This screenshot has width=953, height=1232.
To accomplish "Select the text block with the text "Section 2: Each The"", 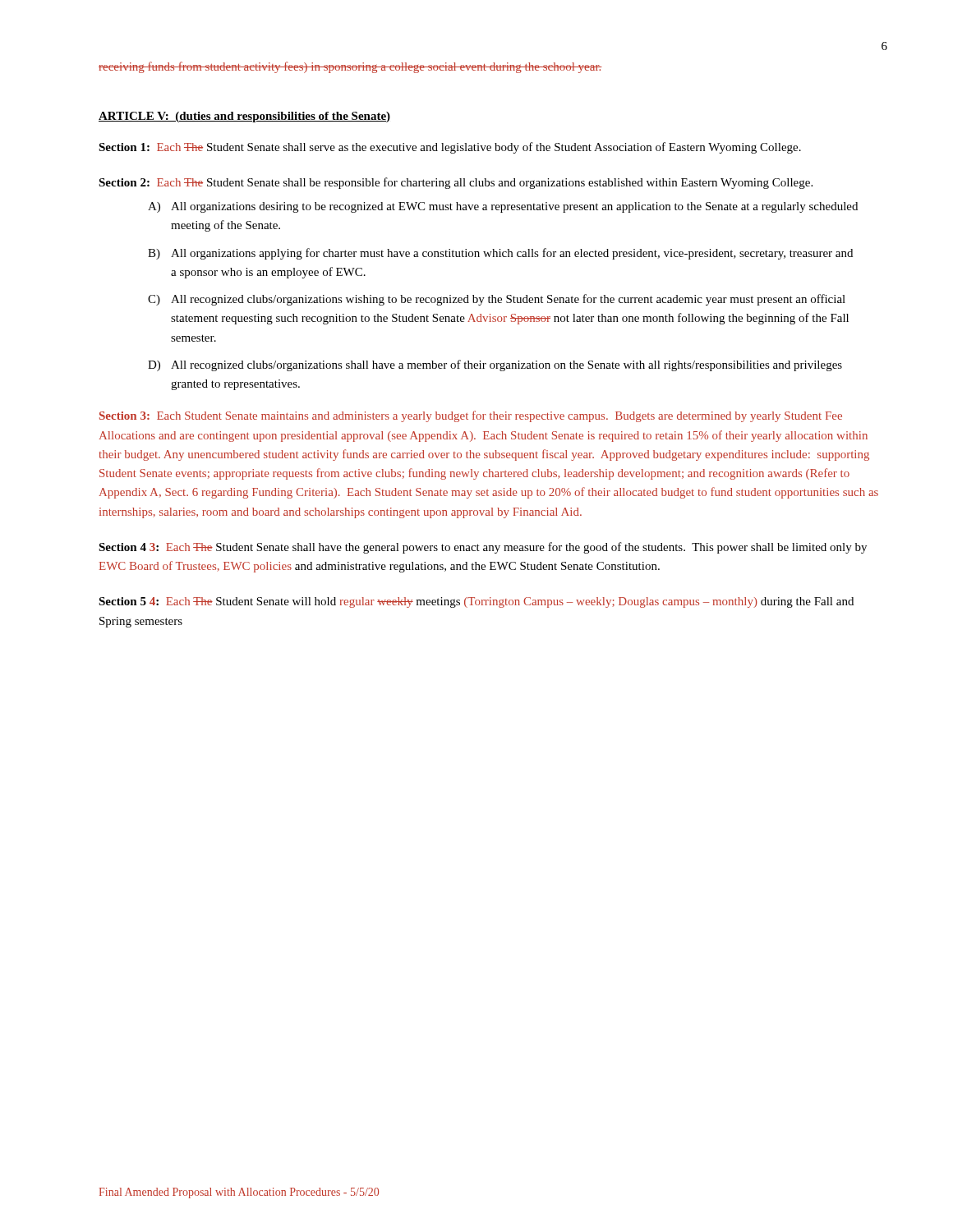I will (456, 182).
